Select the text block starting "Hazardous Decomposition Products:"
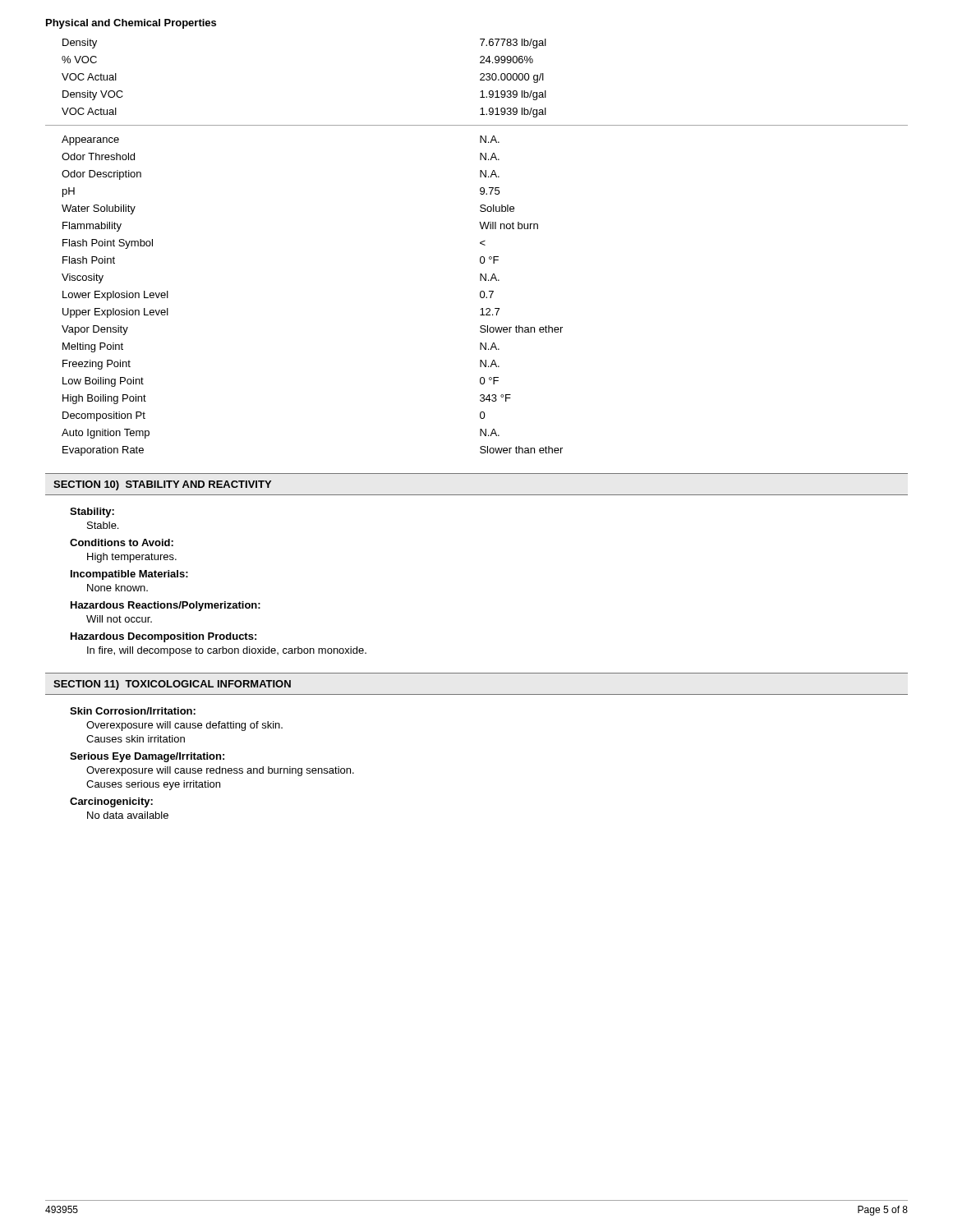The height and width of the screenshot is (1232, 953). [164, 636]
